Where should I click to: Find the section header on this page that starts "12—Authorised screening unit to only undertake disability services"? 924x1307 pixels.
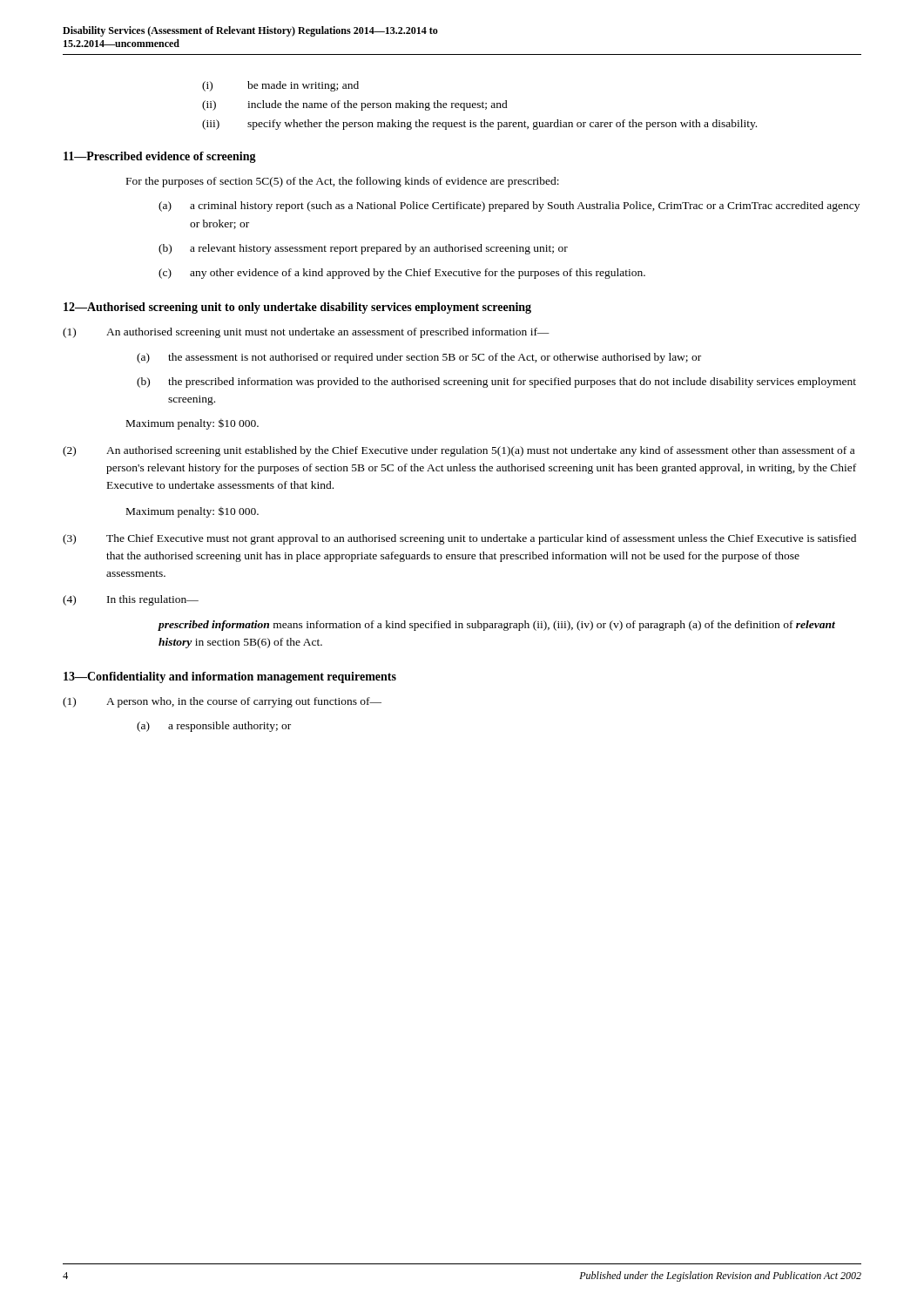point(297,307)
